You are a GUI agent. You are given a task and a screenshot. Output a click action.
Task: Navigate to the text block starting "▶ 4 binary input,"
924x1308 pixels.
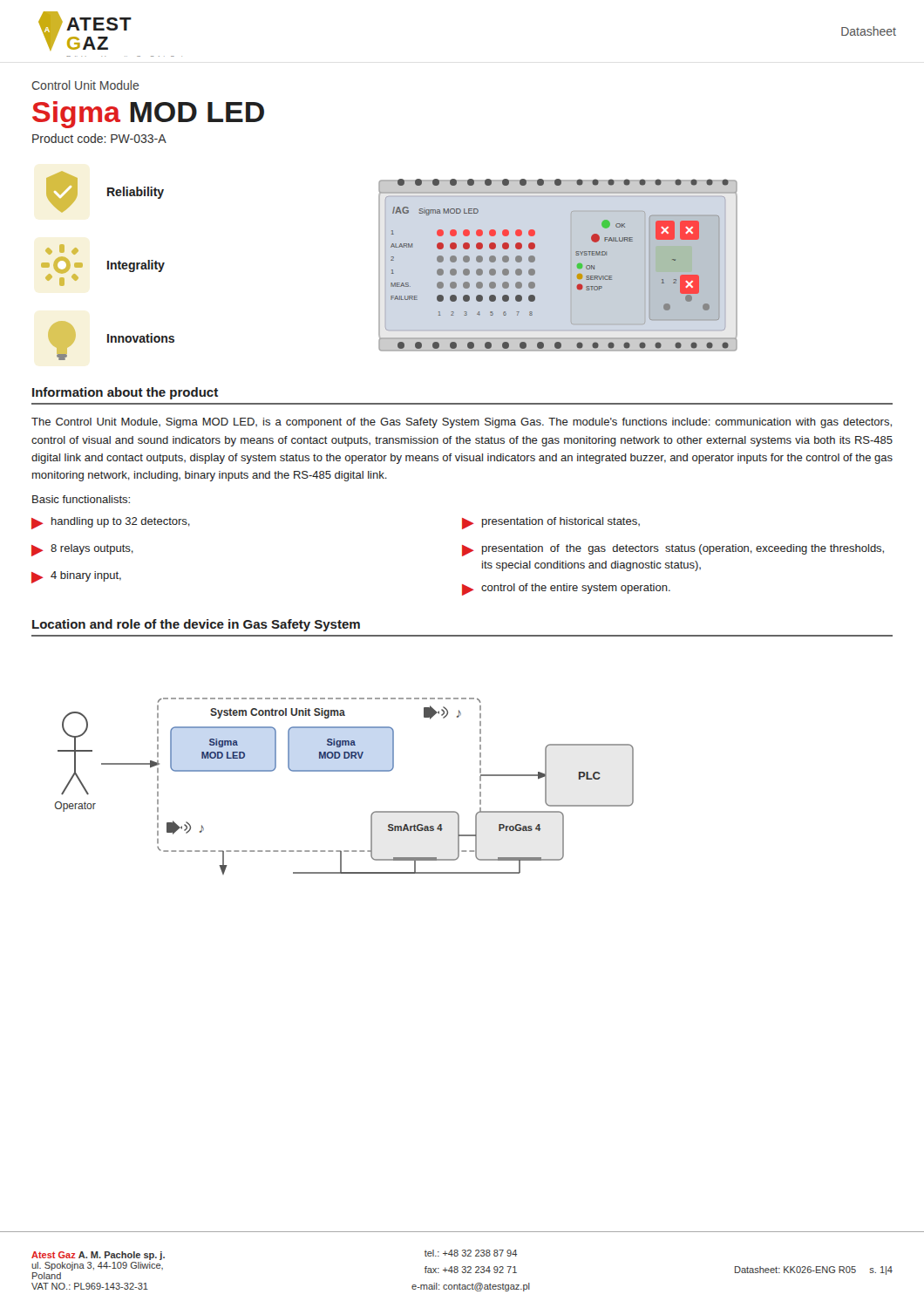(x=77, y=578)
